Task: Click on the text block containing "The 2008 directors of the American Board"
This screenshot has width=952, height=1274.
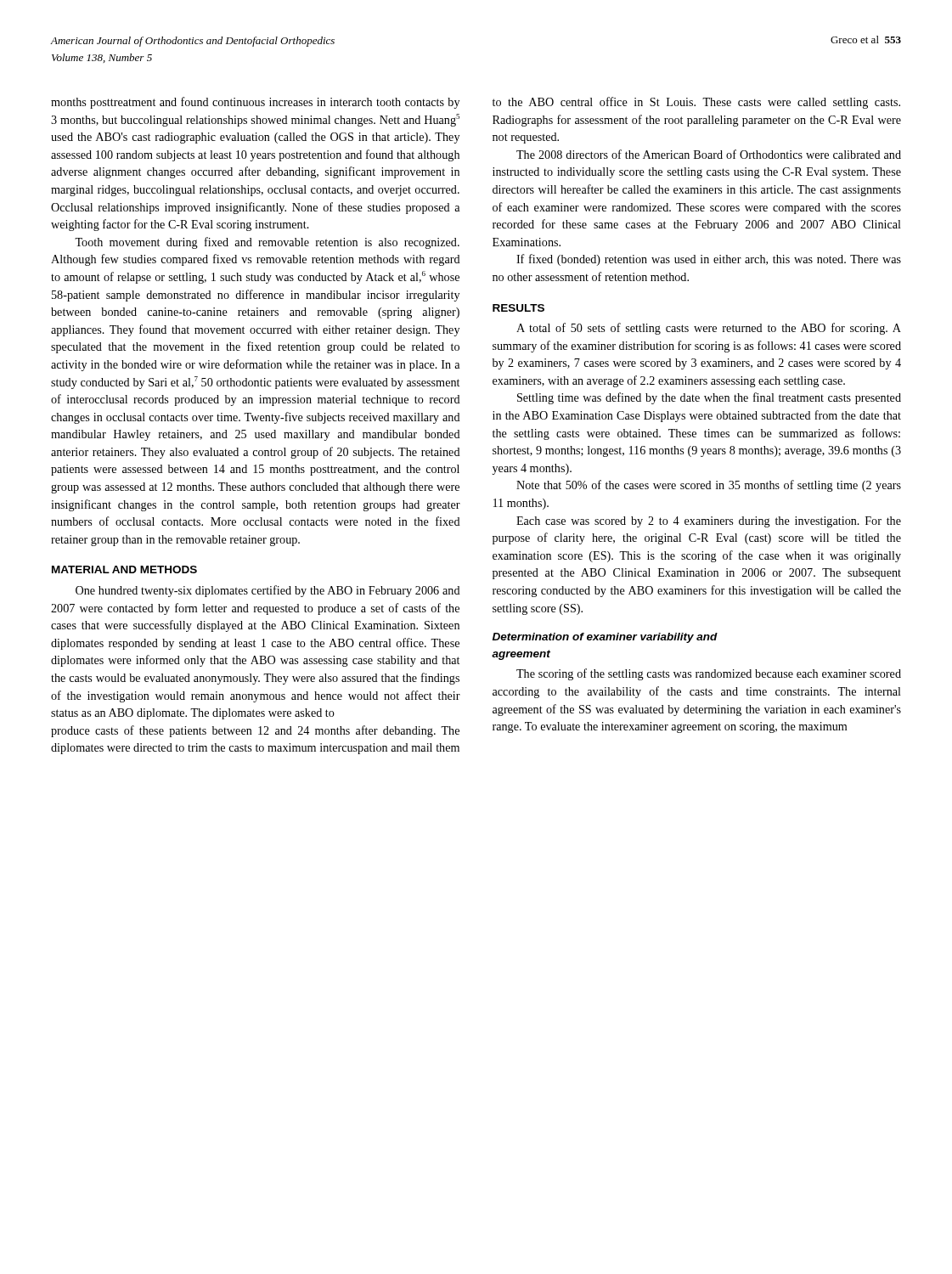Action: [x=697, y=198]
